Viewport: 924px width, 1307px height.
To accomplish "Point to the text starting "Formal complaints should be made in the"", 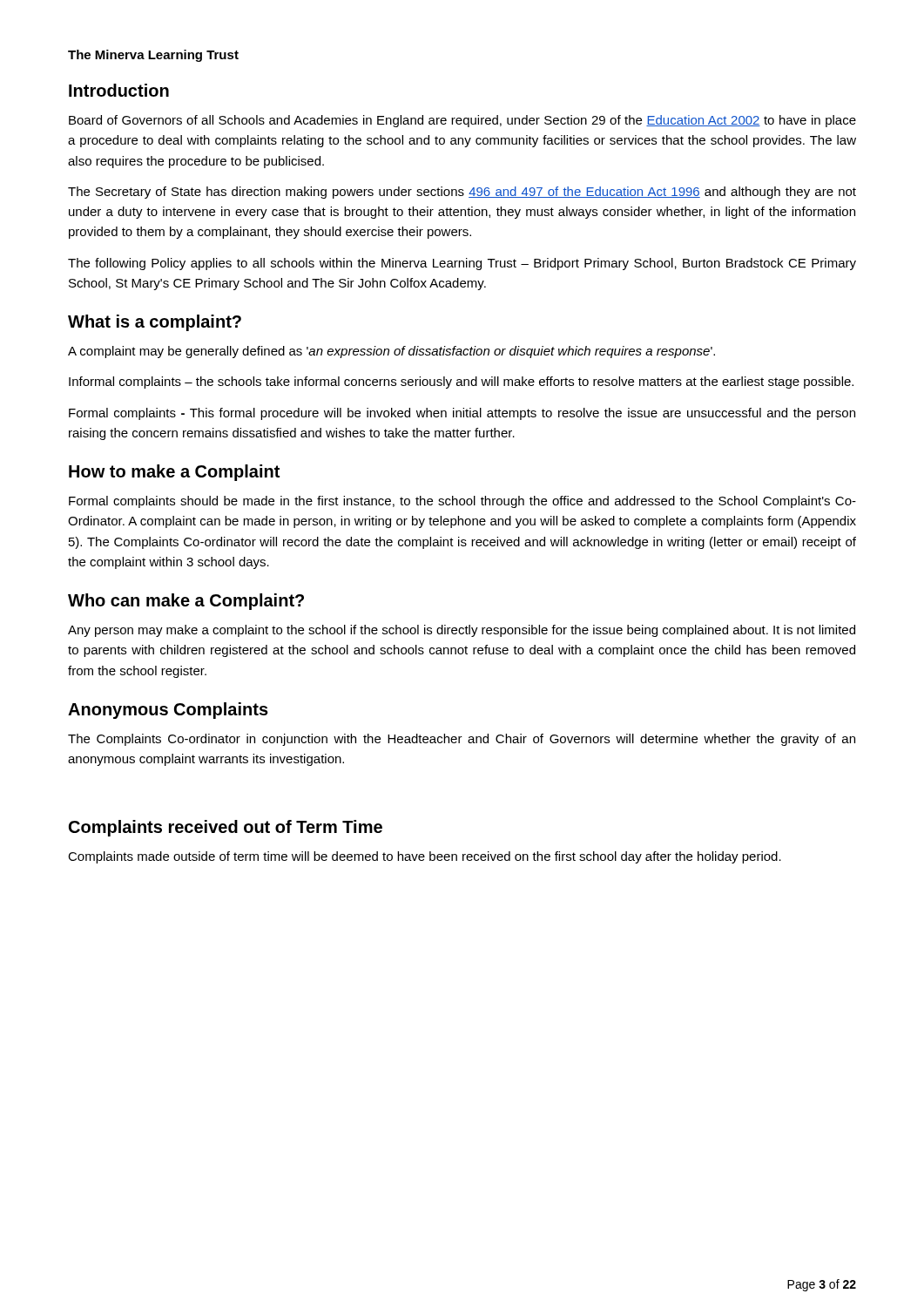I will 462,531.
